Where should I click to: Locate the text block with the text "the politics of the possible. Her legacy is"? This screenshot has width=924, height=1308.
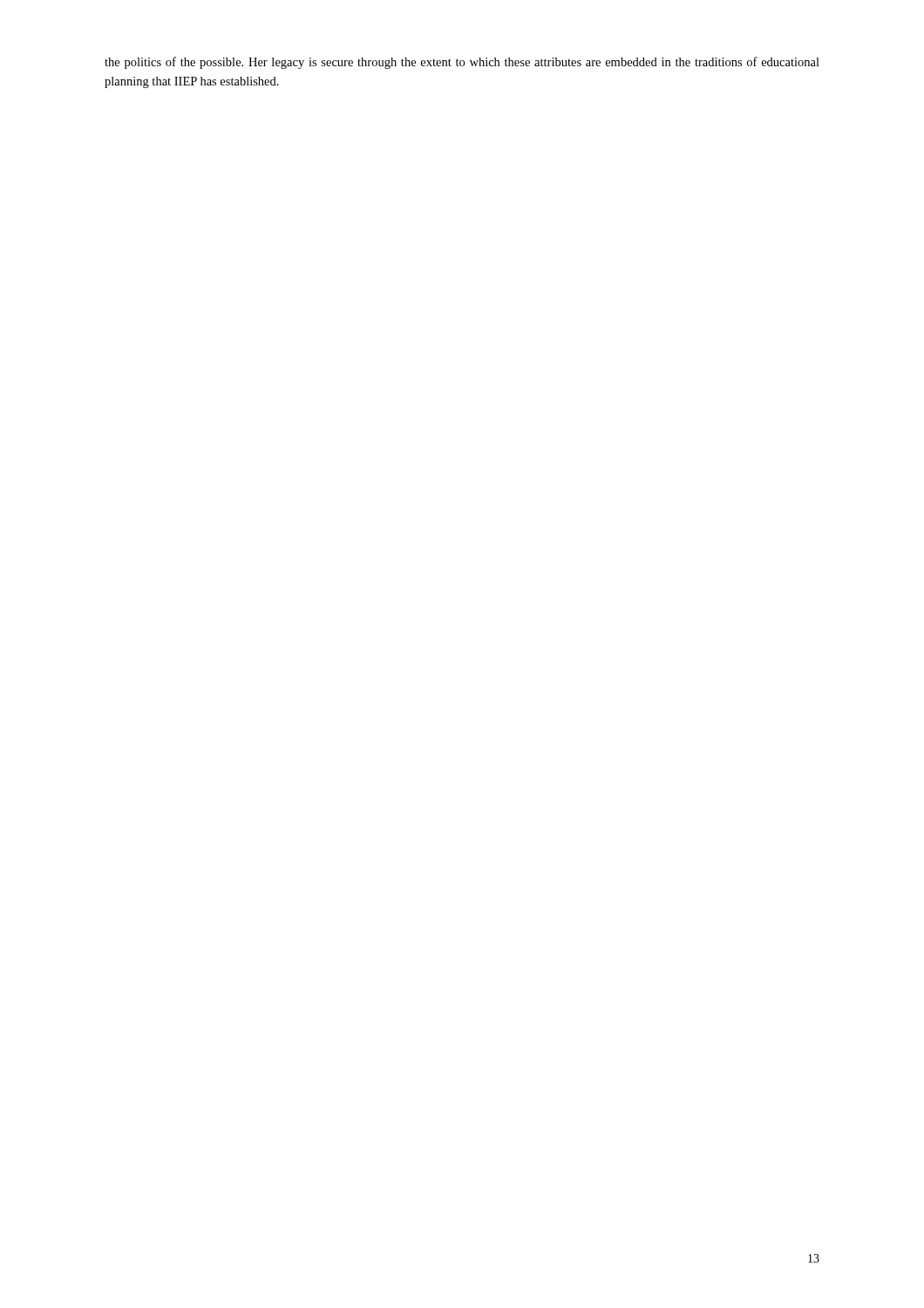(x=462, y=72)
